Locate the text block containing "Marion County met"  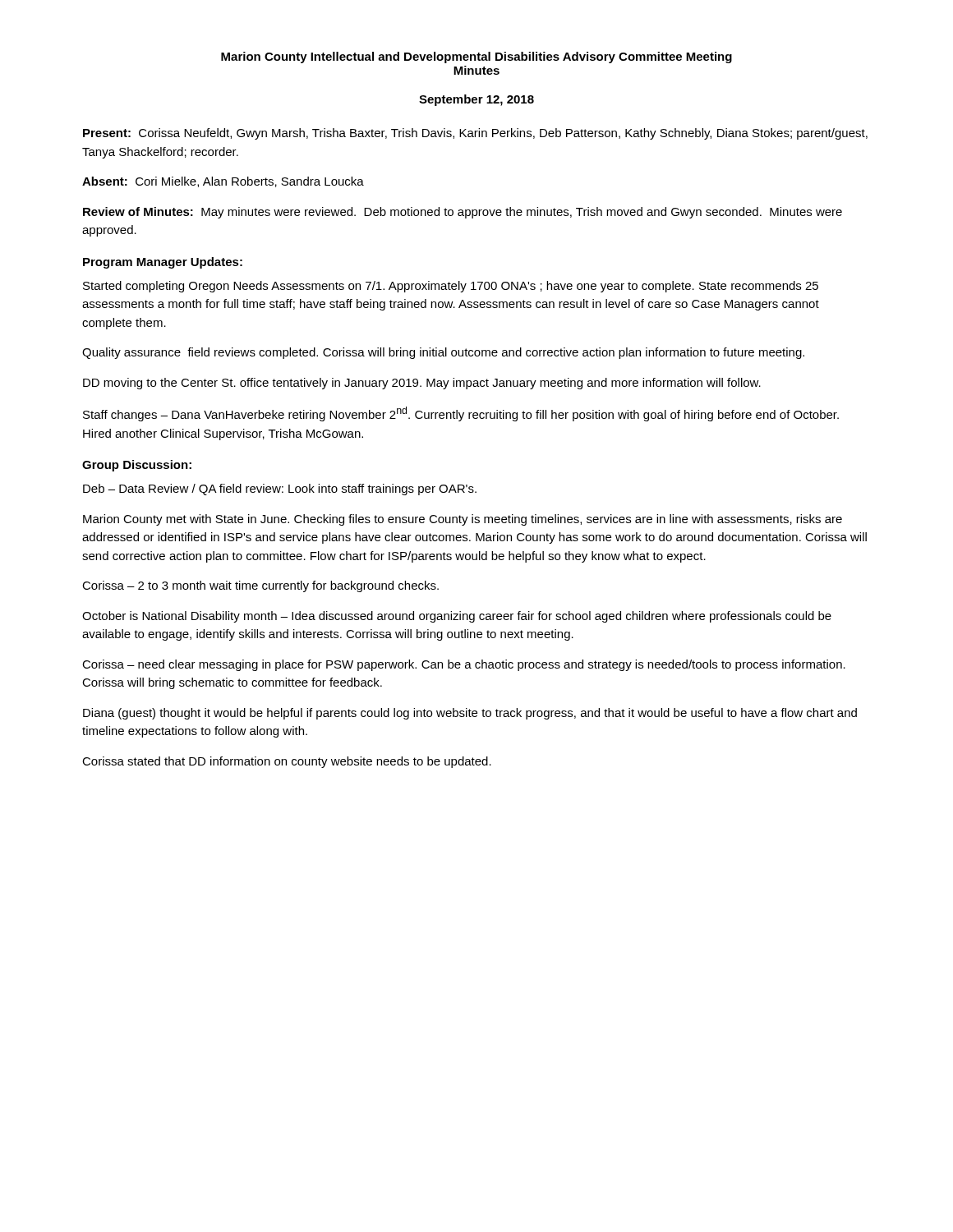pos(475,537)
